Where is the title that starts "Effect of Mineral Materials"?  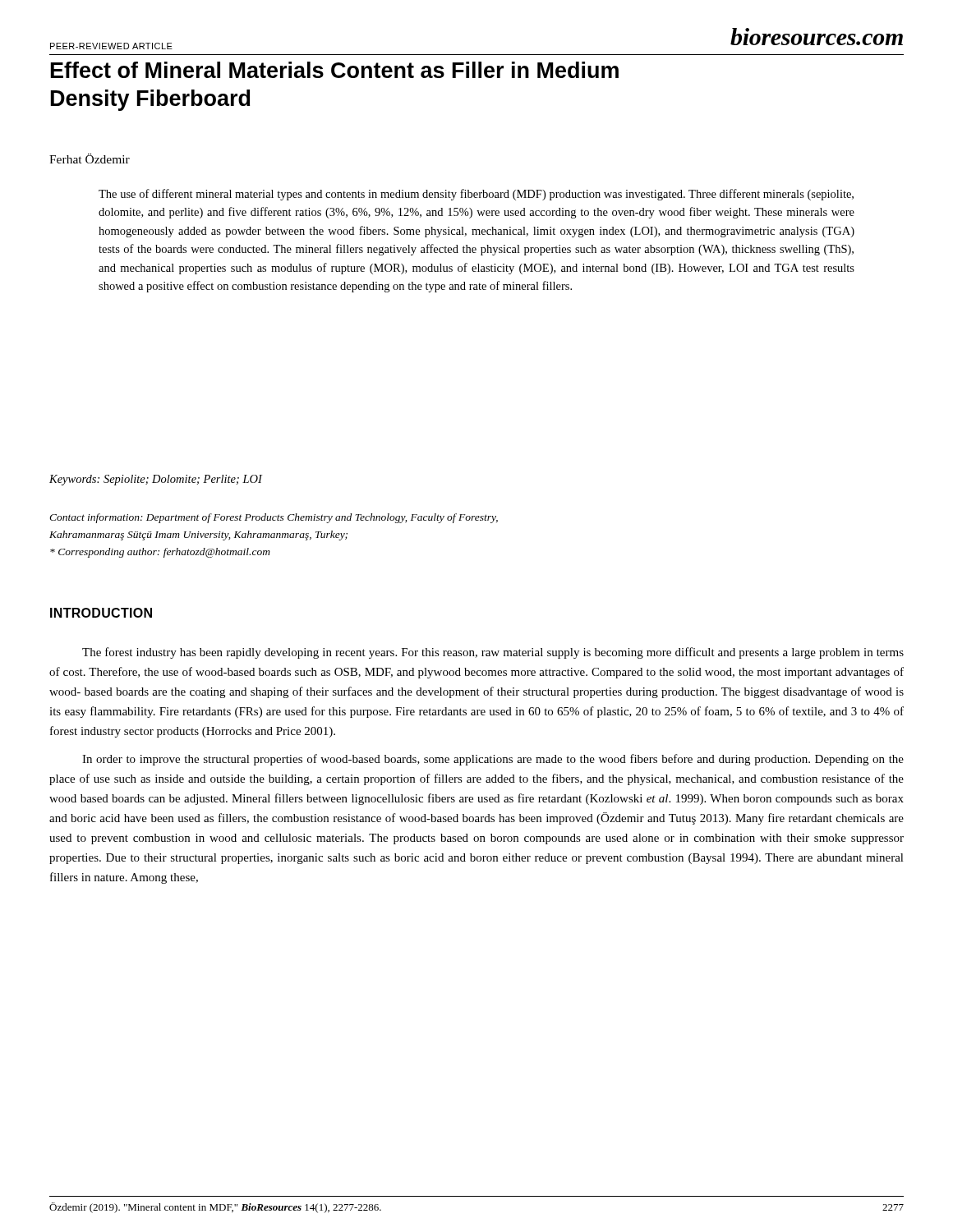pyautogui.click(x=476, y=85)
